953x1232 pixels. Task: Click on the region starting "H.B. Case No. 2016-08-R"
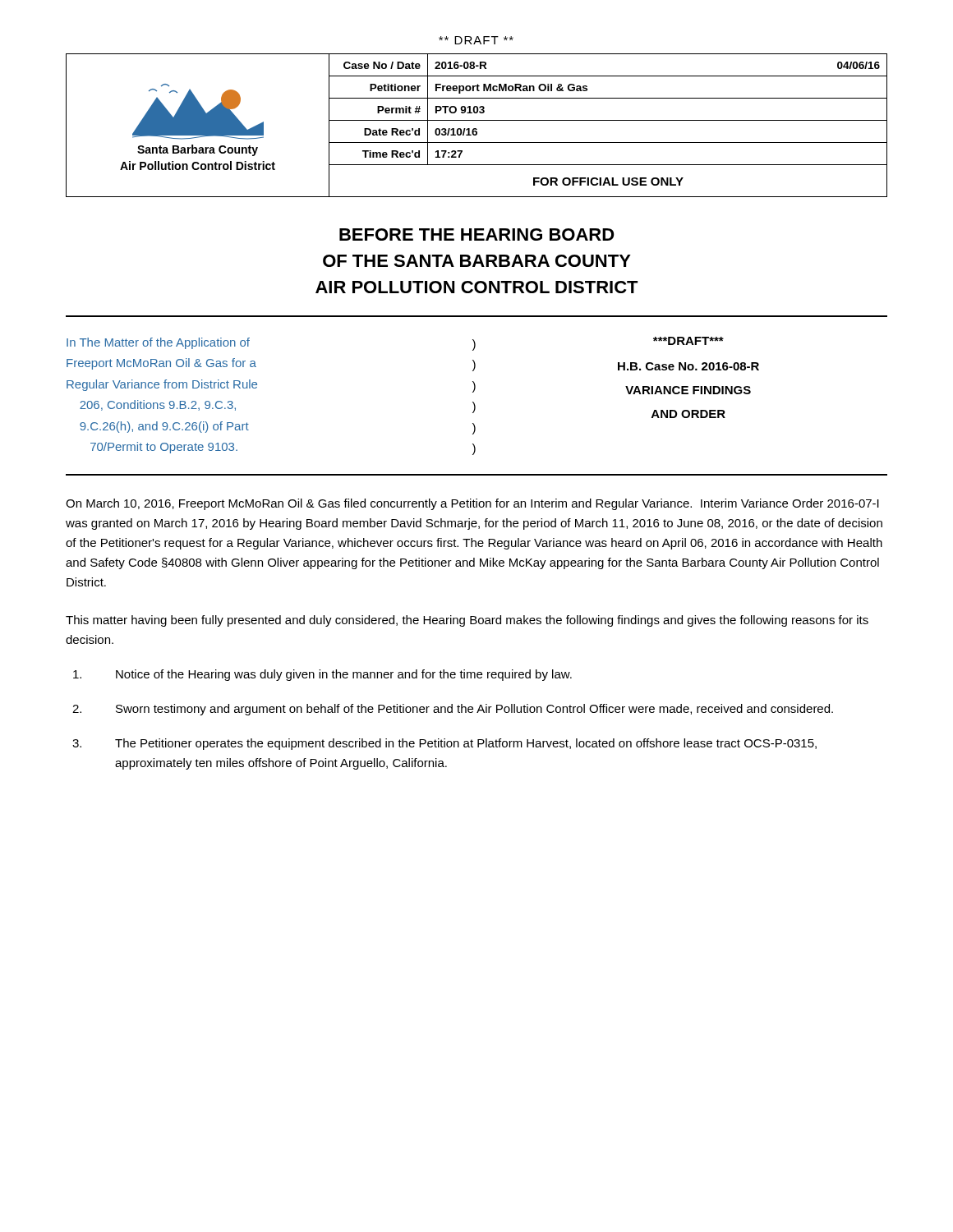click(688, 366)
